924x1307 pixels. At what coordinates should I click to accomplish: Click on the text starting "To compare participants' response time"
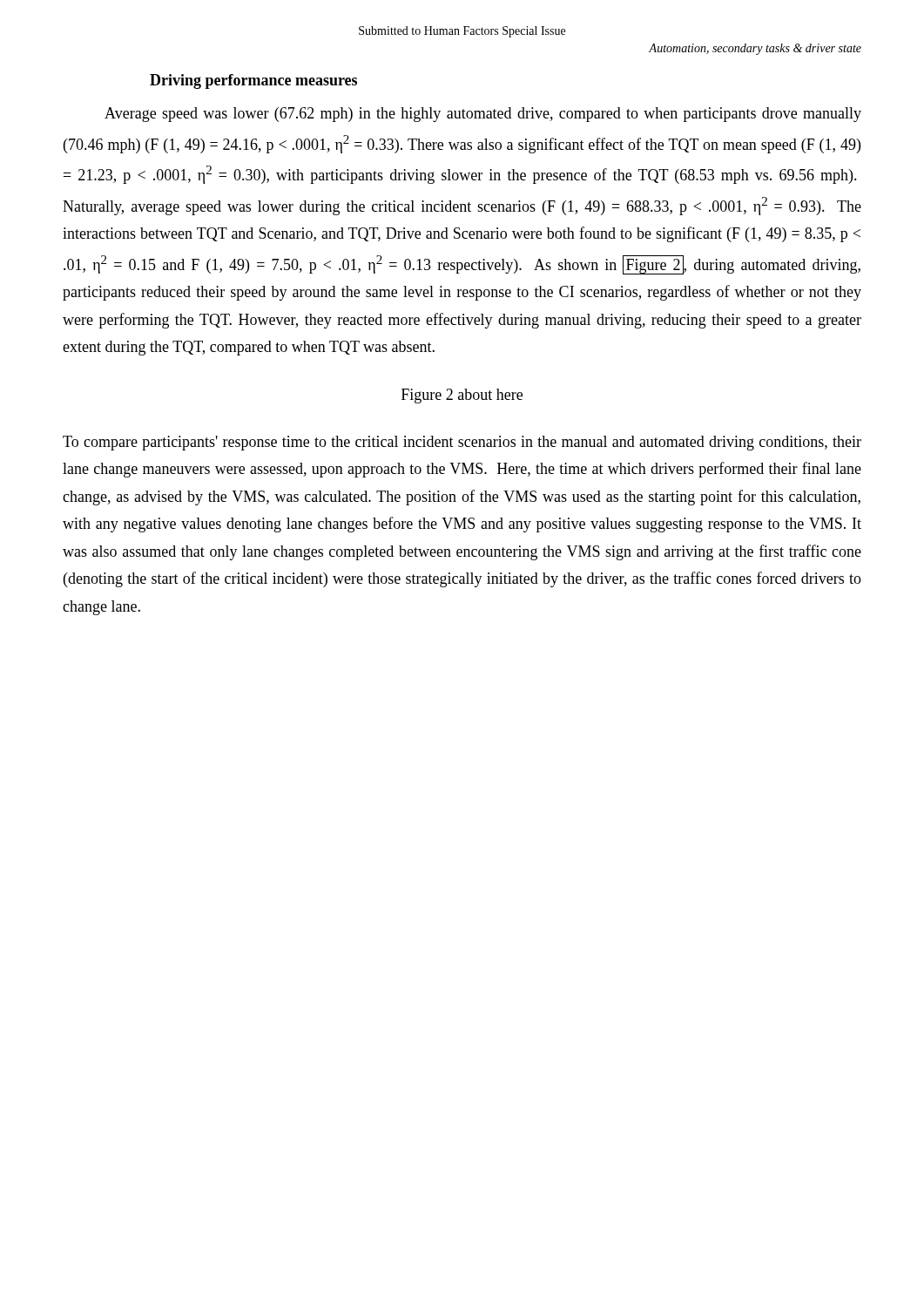pyautogui.click(x=462, y=524)
